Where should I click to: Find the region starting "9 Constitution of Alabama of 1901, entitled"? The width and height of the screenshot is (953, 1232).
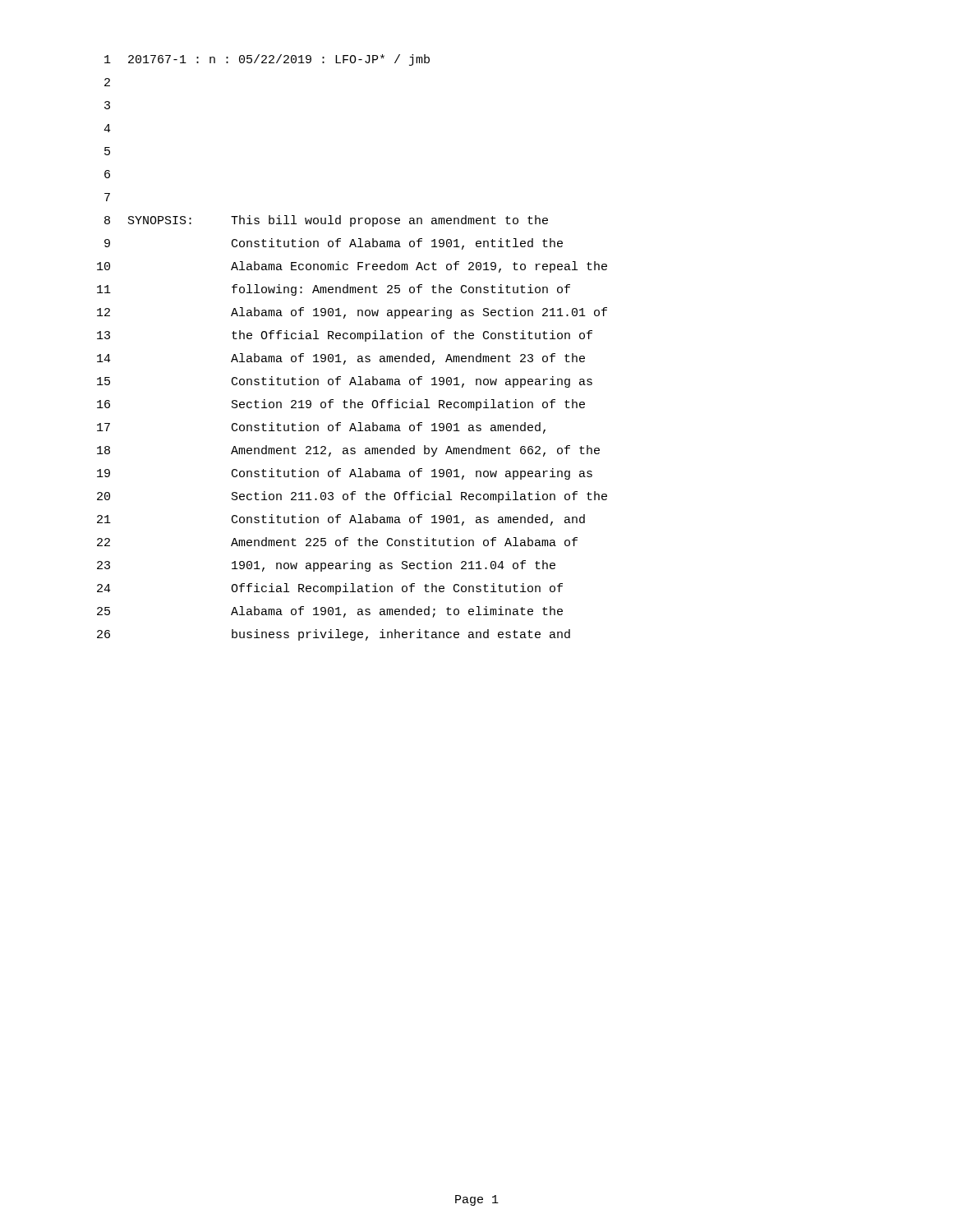coord(315,245)
